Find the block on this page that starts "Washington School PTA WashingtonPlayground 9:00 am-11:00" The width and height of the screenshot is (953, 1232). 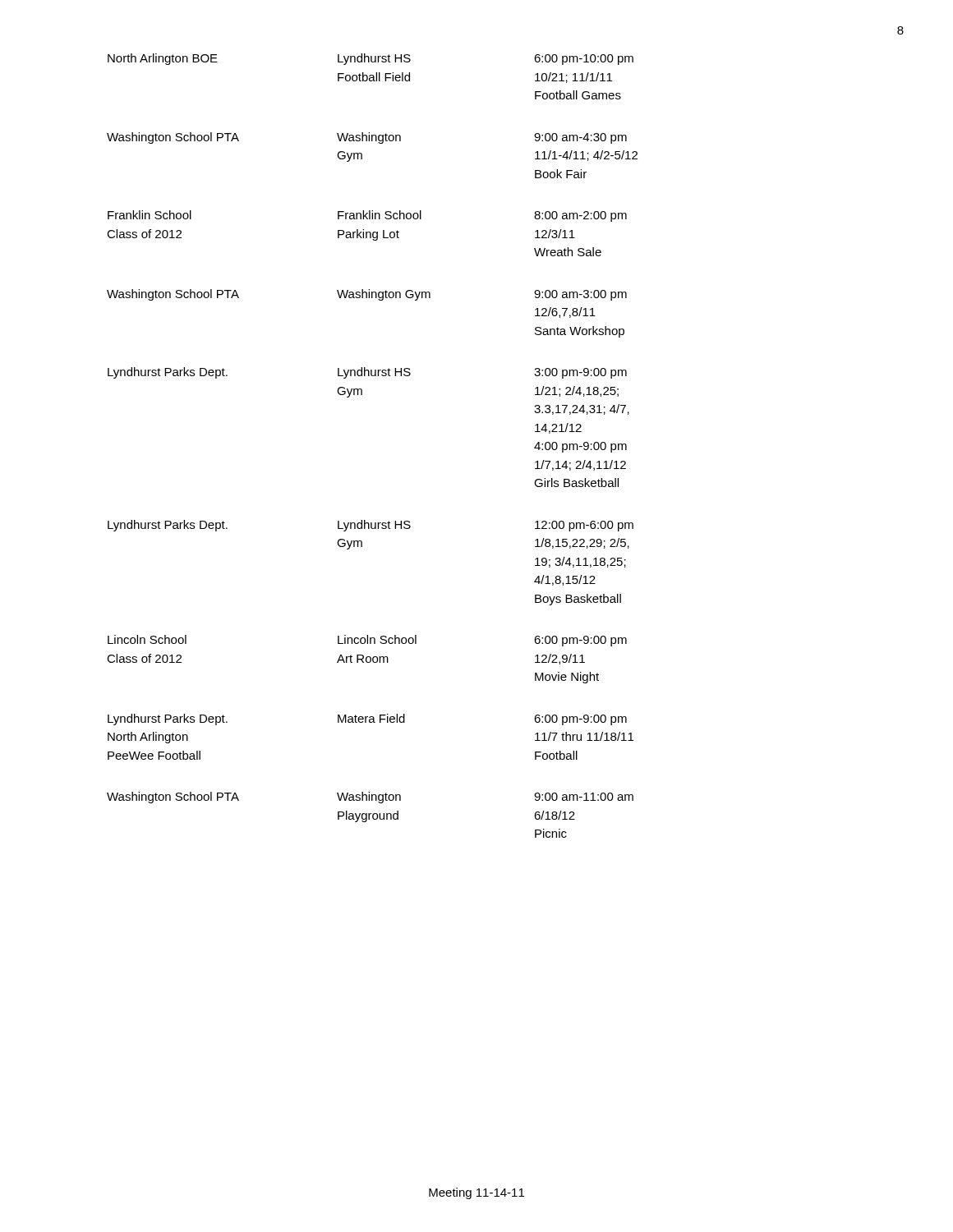tap(370, 798)
